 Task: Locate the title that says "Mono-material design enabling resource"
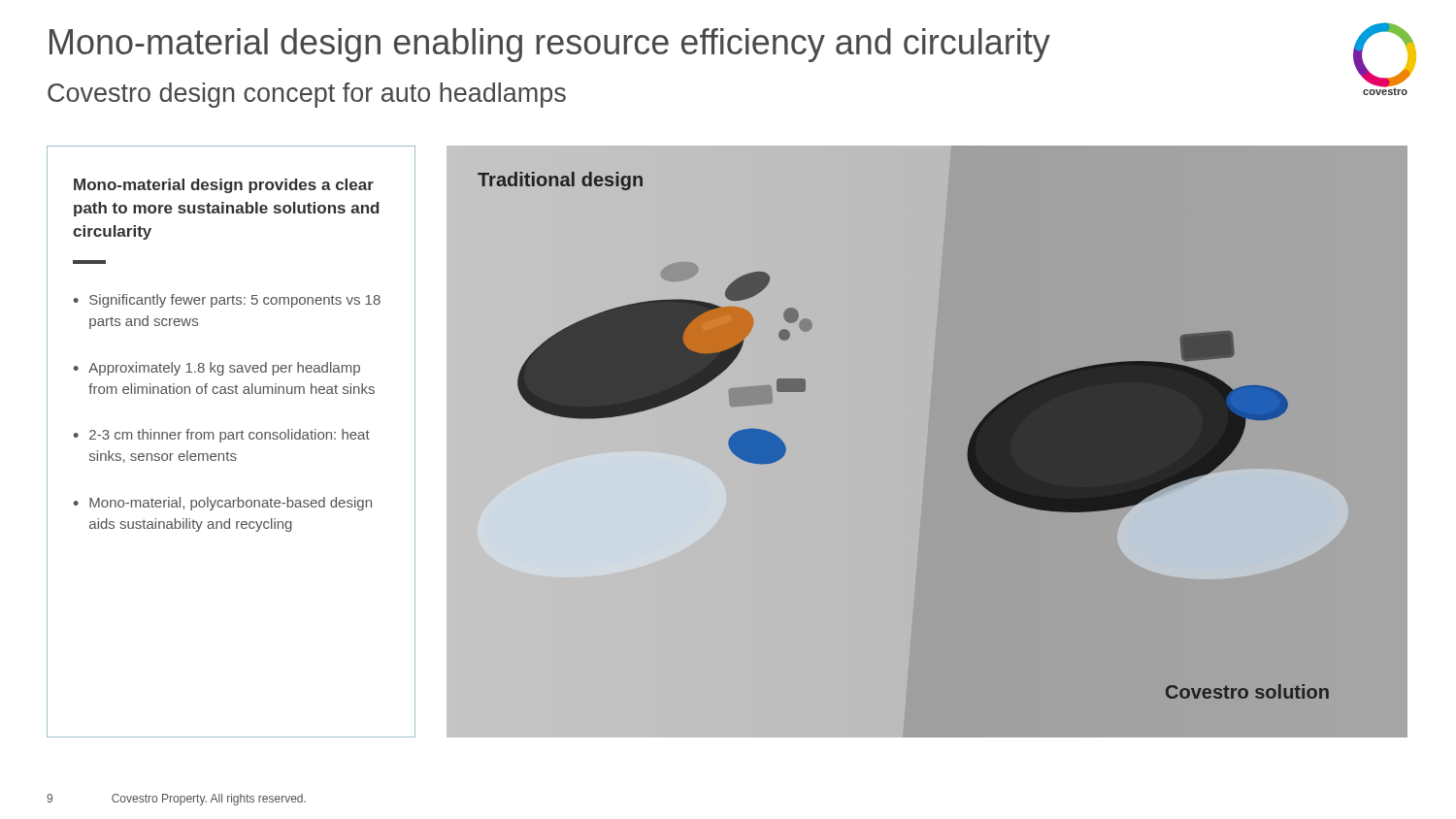point(687,42)
